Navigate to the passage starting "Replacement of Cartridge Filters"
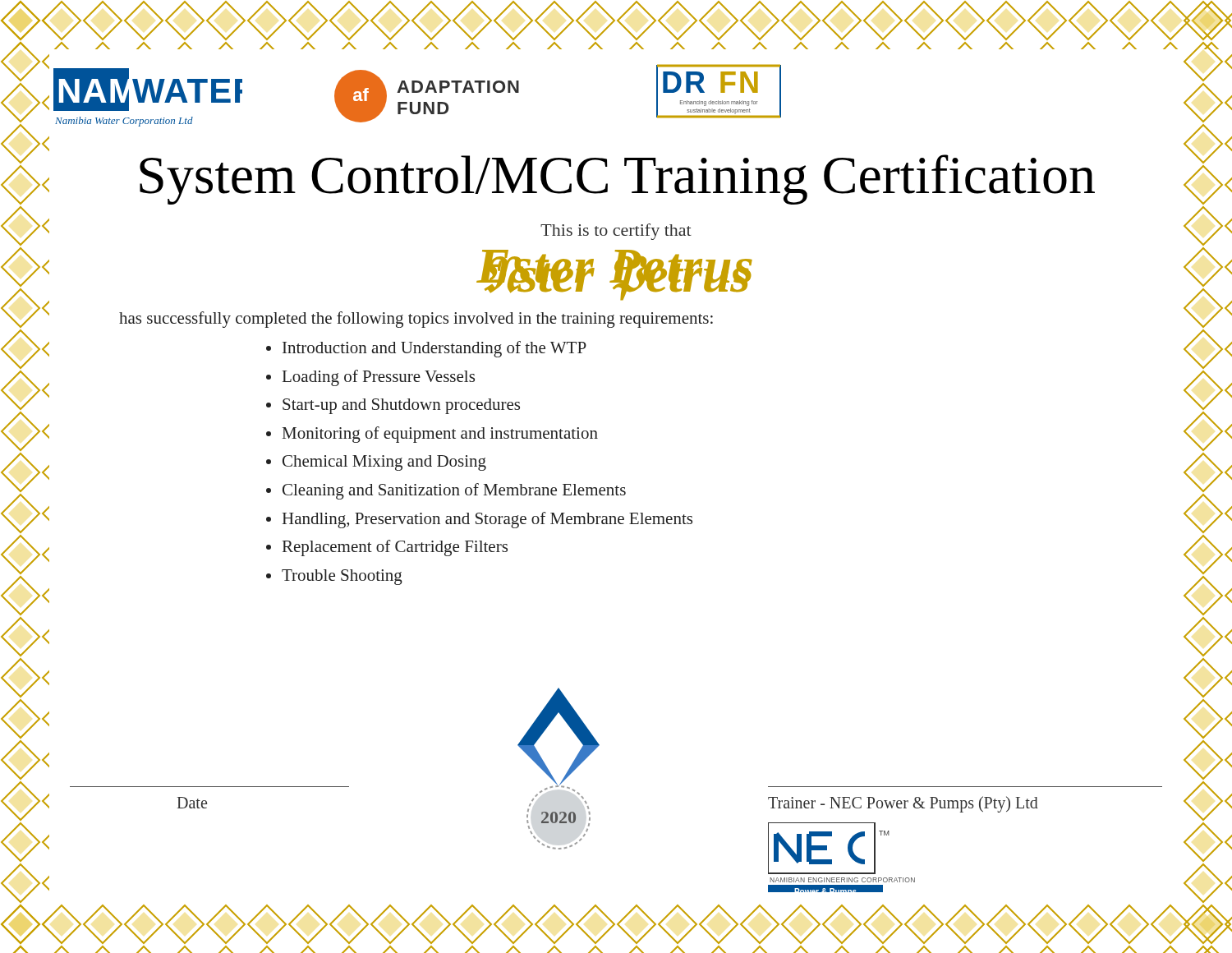This screenshot has width=1232, height=953. (395, 547)
